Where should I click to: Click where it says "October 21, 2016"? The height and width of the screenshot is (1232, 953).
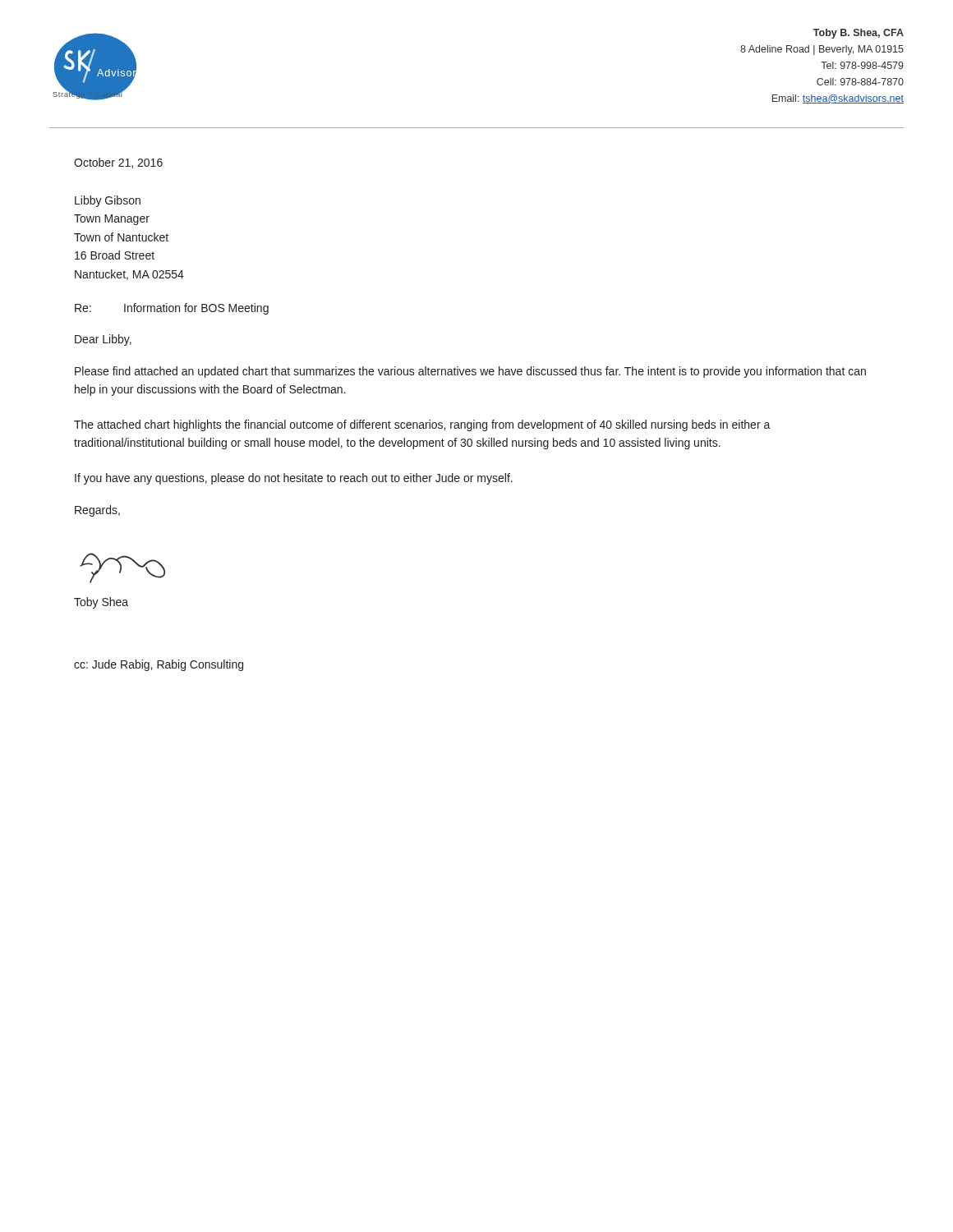(118, 163)
